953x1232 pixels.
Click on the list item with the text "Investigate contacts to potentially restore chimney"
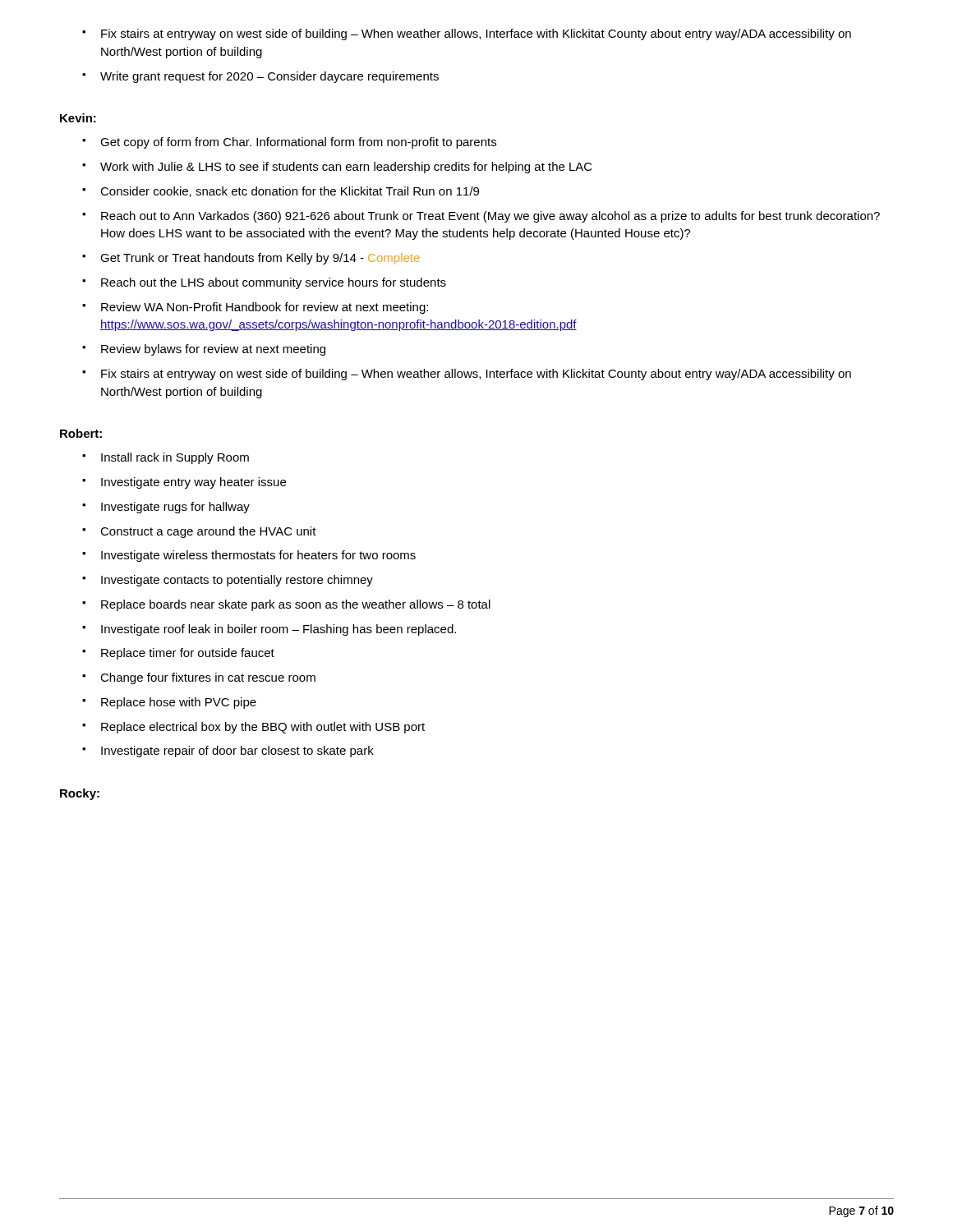click(x=237, y=579)
